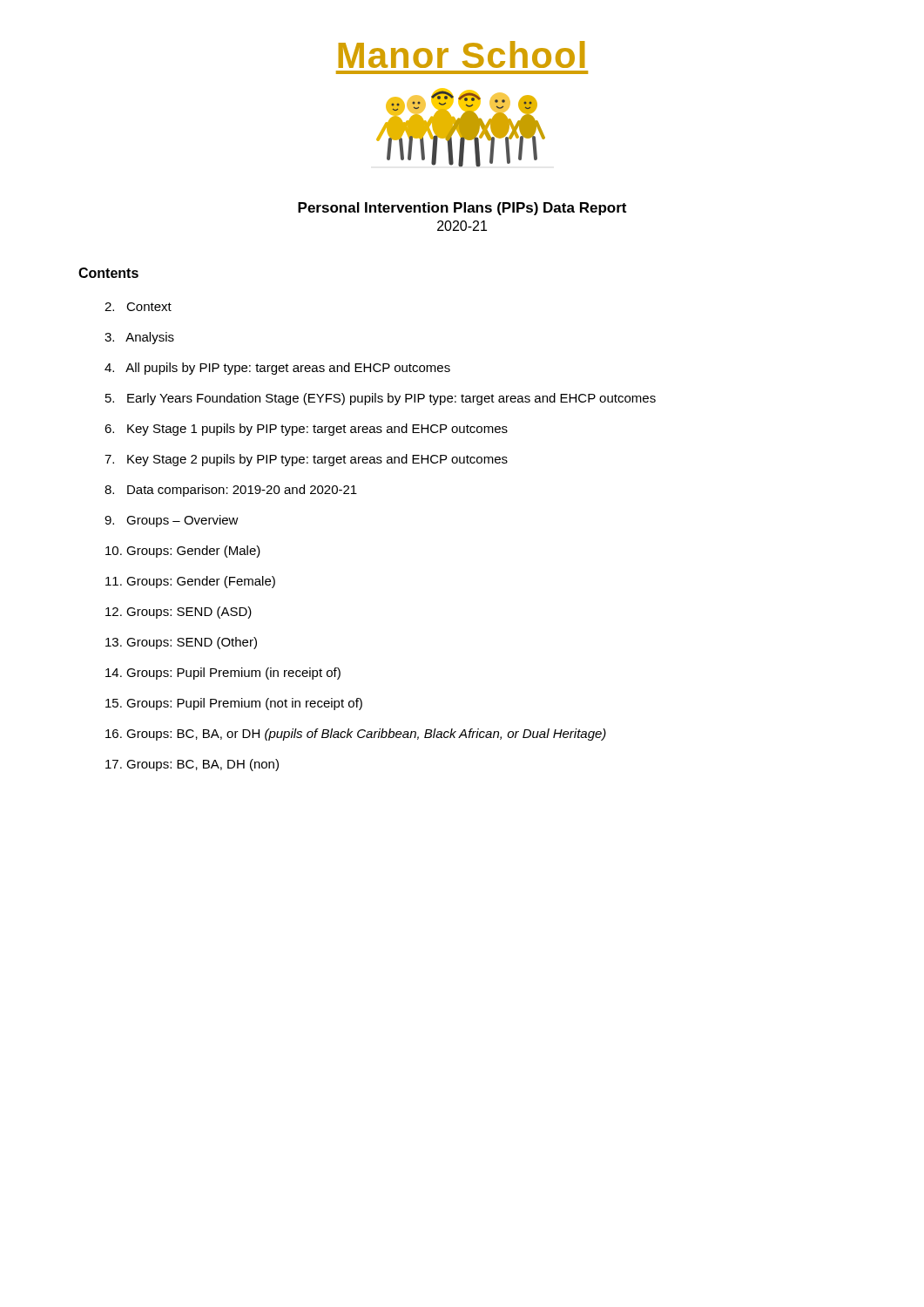Select the illustration
924x1307 pixels.
pos(462,132)
